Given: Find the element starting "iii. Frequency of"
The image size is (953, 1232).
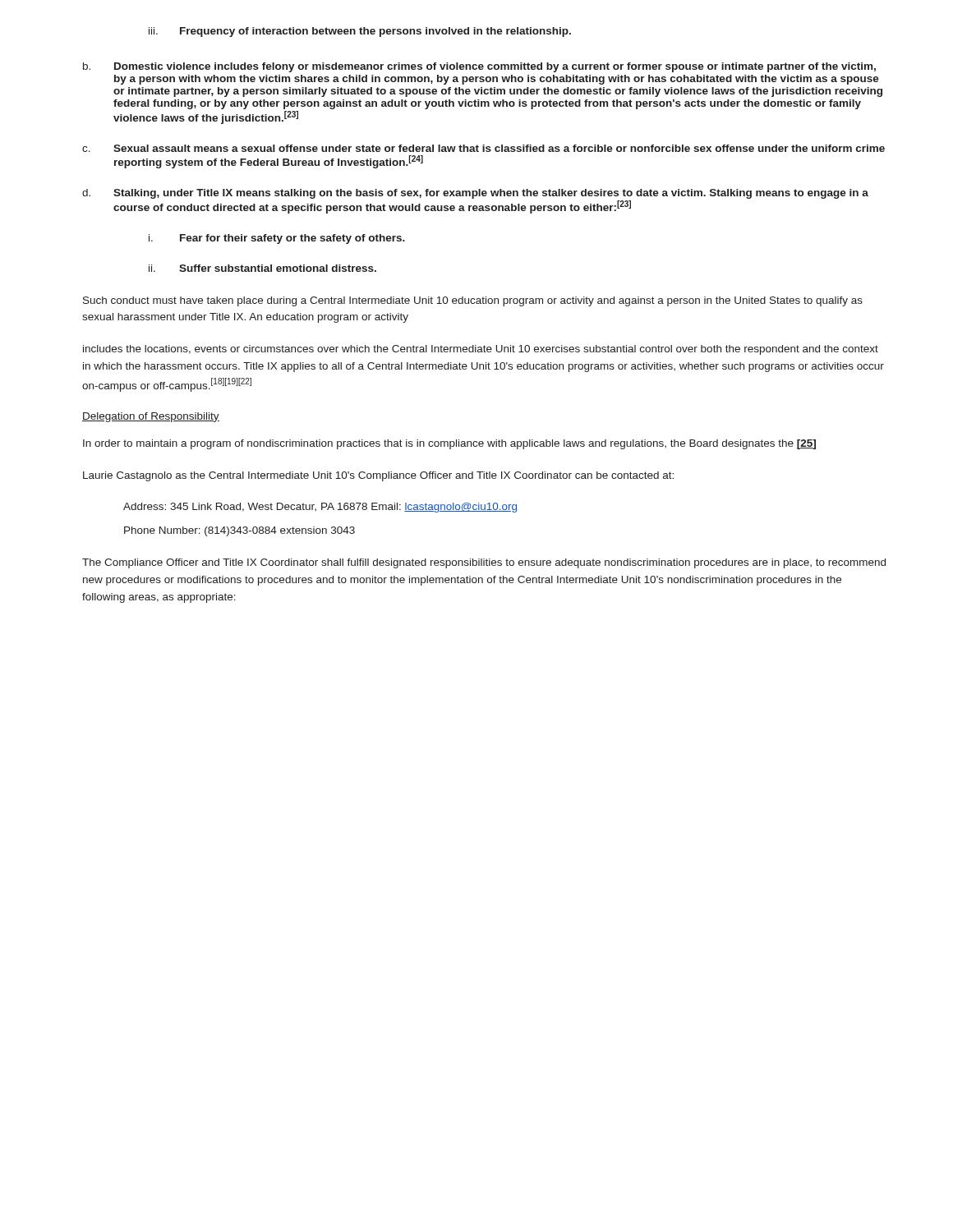Looking at the screenshot, I should click(x=360, y=31).
